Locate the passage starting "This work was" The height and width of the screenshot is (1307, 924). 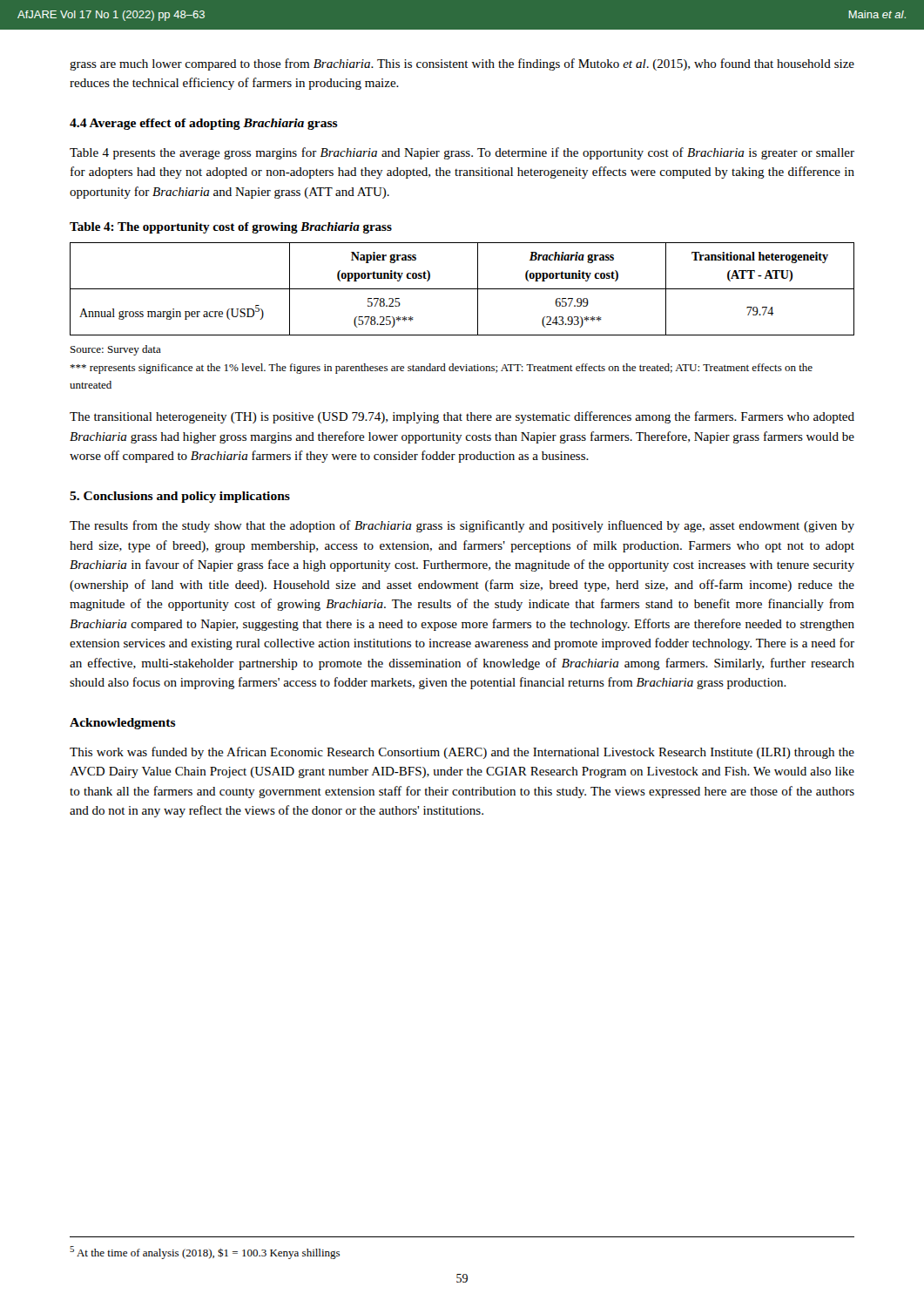(462, 781)
